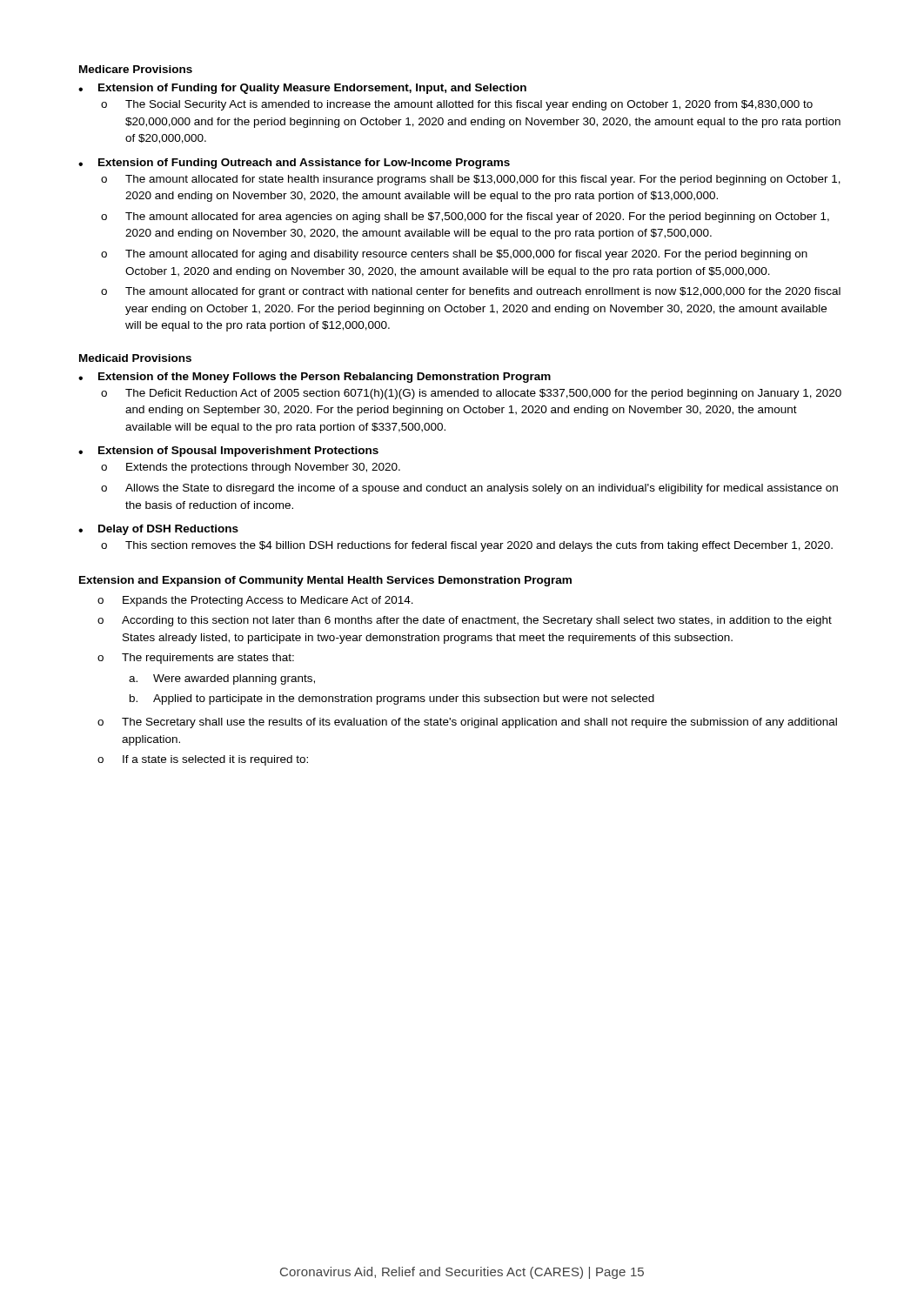This screenshot has height=1305, width=924.
Task: Locate the region starting "a. Were awarded"
Action: [222, 679]
